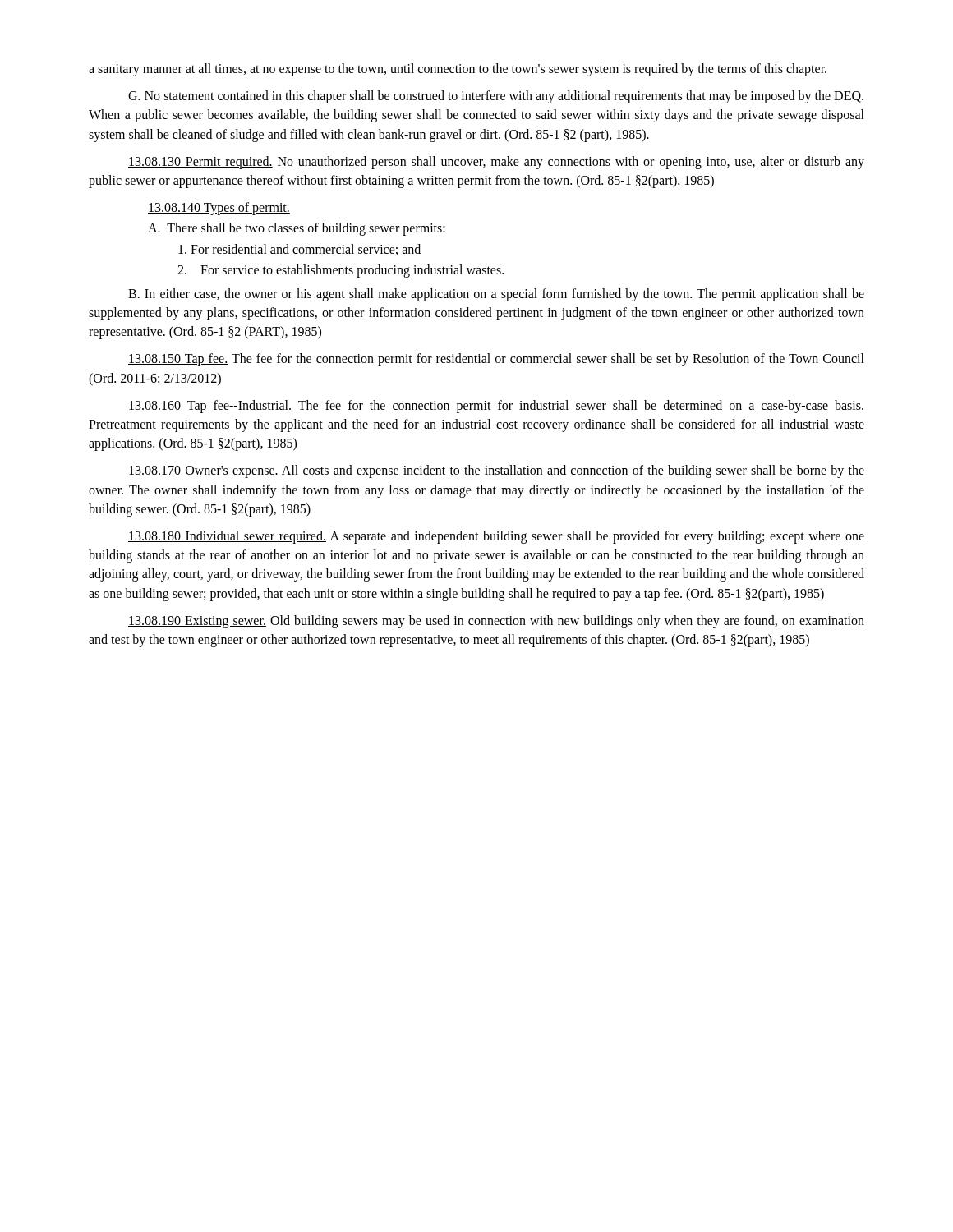Find the passage starting "08.190 Existing sewer. Old building sewers may be"
Image resolution: width=953 pixels, height=1232 pixels.
(476, 630)
